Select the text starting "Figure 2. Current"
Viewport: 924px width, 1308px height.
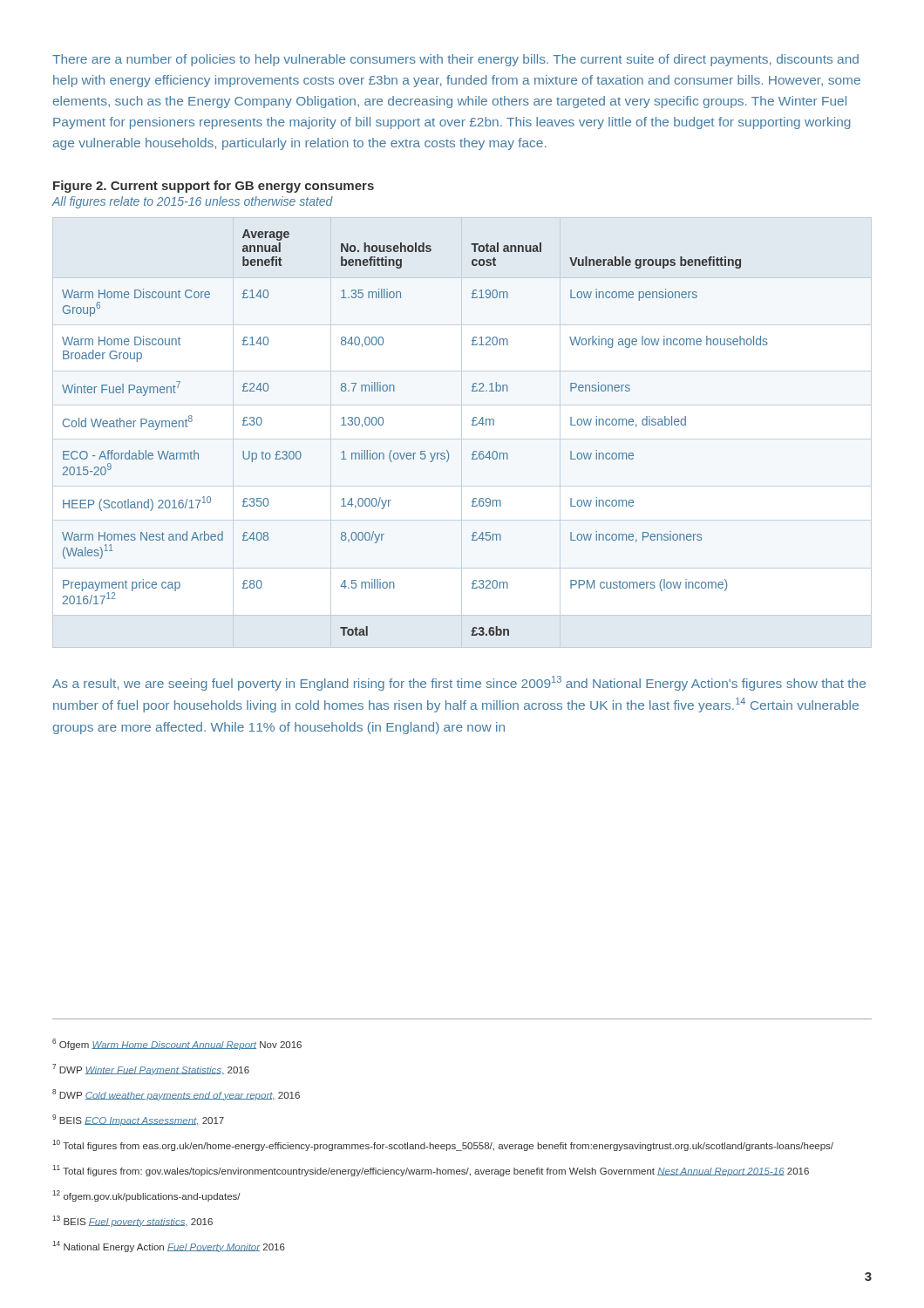tap(214, 187)
